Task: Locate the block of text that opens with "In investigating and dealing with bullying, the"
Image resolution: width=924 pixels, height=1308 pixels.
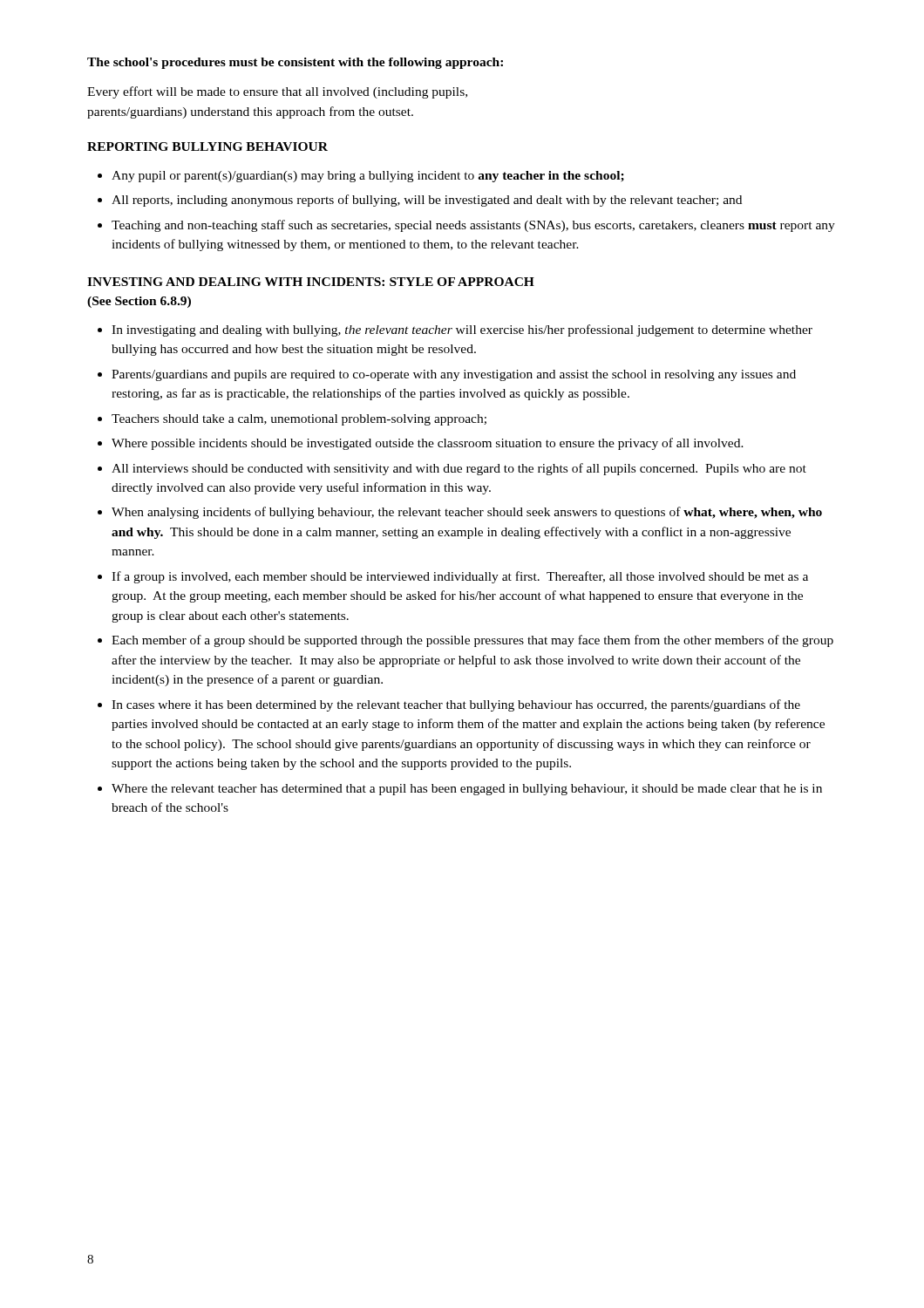Action: (x=462, y=339)
